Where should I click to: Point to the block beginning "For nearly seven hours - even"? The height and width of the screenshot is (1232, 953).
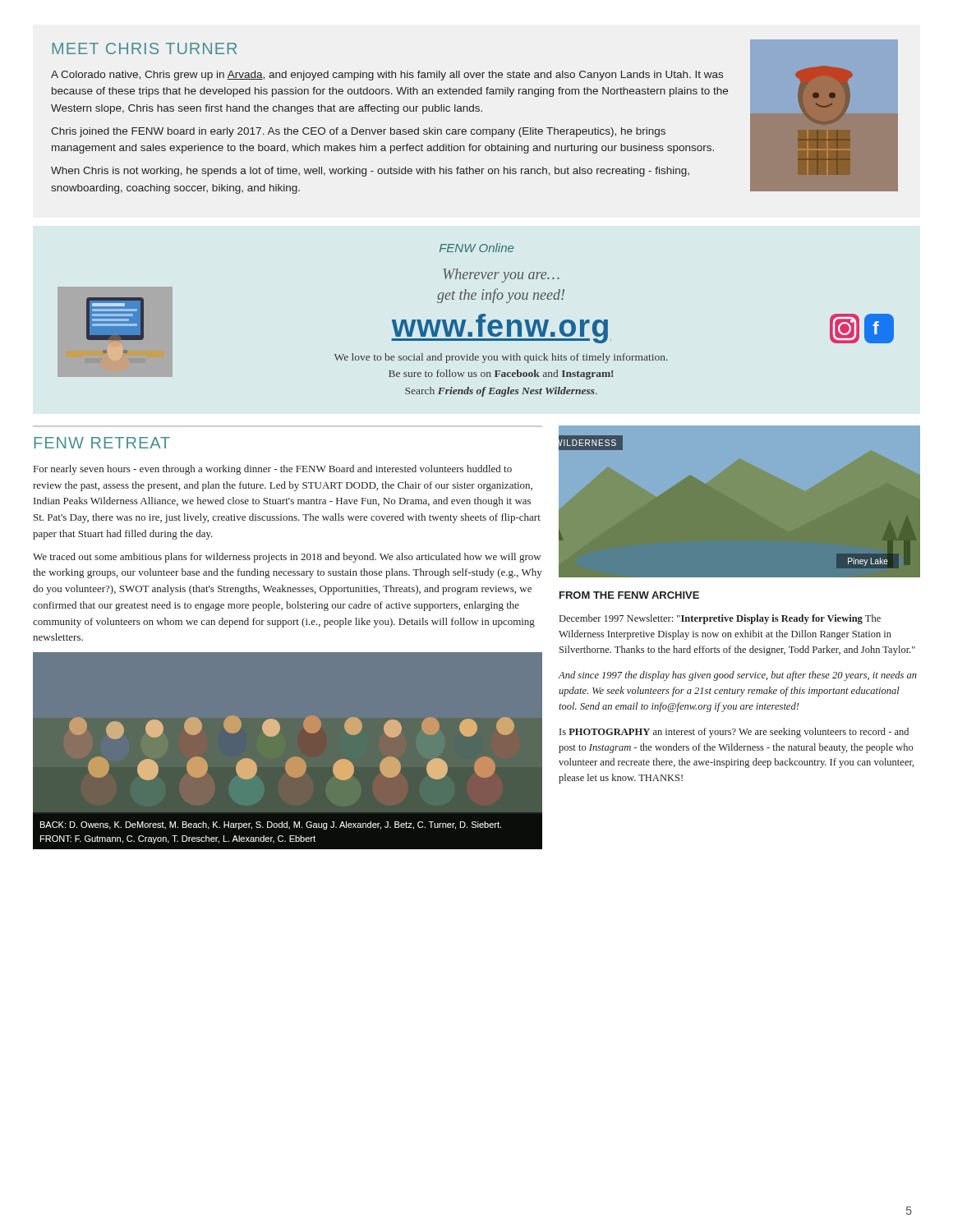pyautogui.click(x=288, y=501)
